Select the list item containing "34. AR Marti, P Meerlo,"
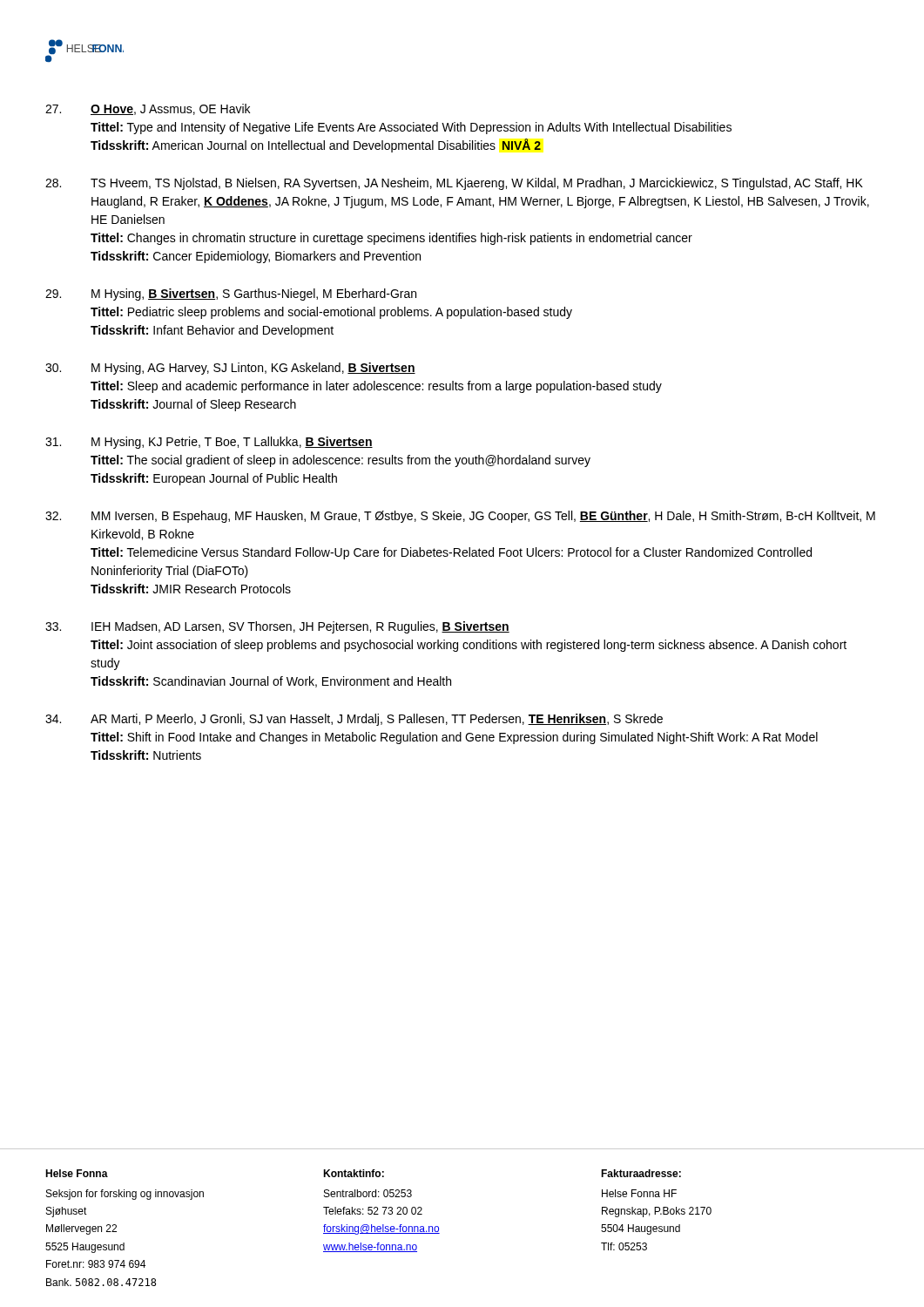Screen dimensions: 1307x924 coord(462,738)
